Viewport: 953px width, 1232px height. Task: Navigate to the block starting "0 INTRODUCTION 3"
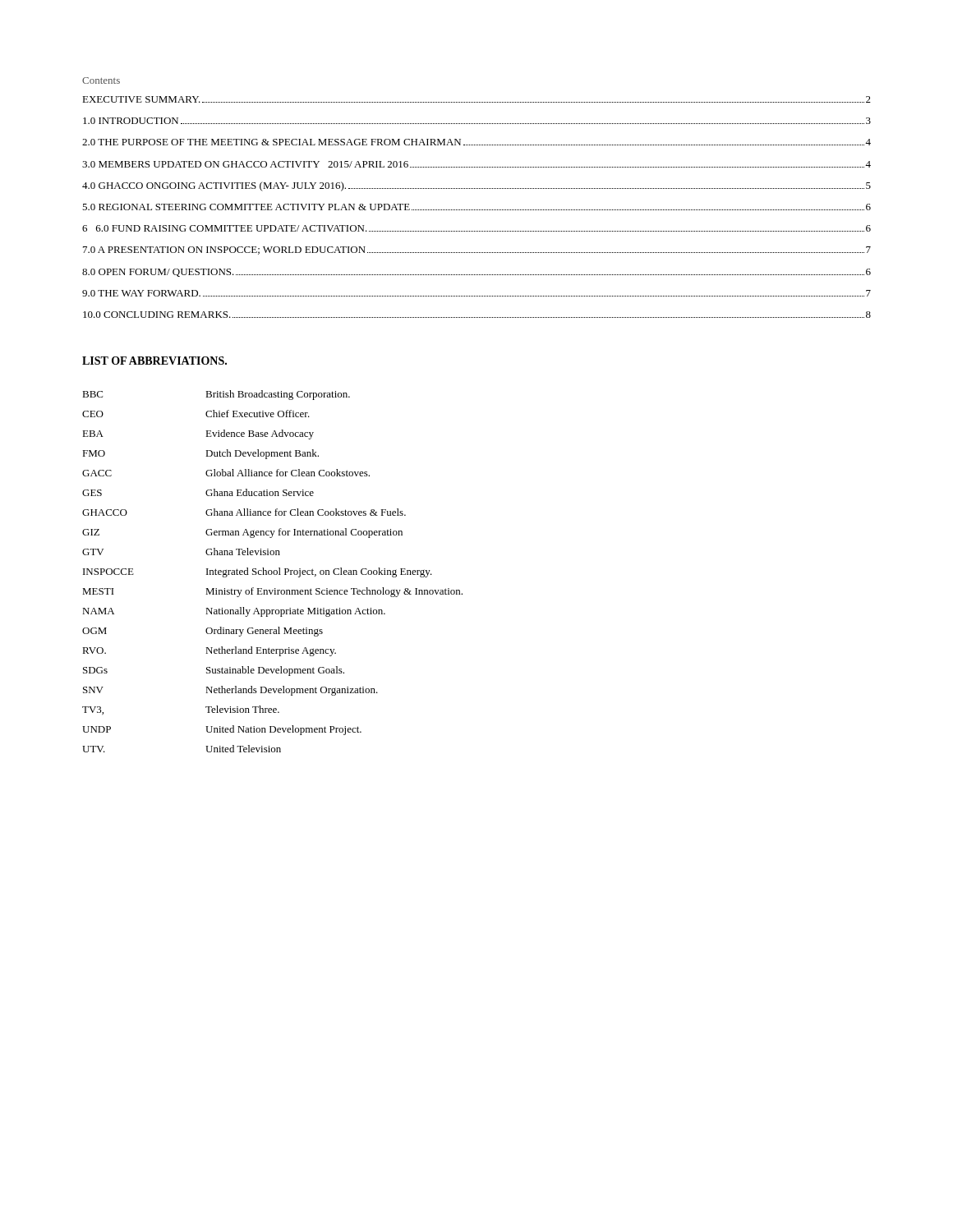pos(476,121)
